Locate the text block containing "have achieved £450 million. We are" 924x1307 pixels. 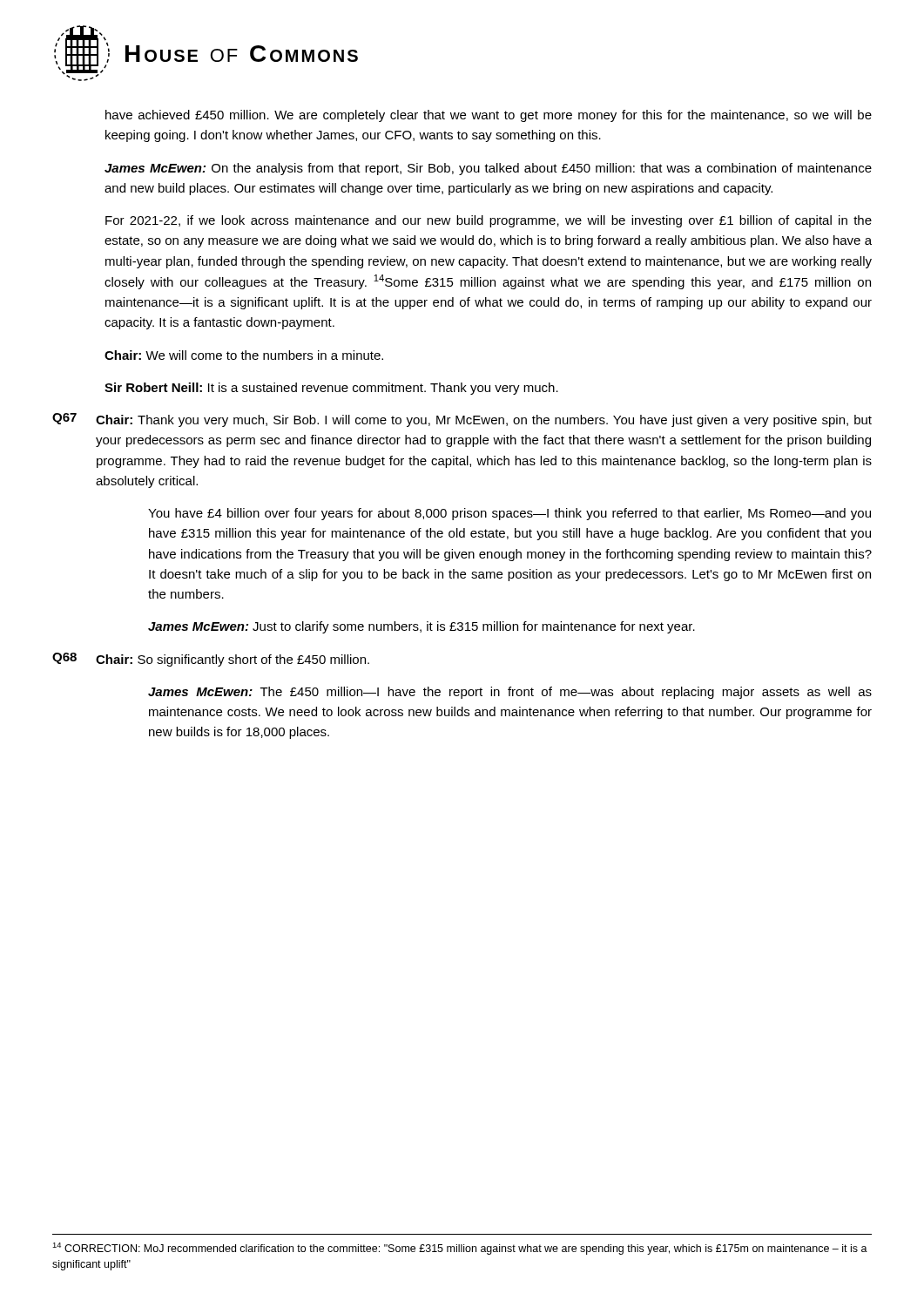click(x=488, y=125)
